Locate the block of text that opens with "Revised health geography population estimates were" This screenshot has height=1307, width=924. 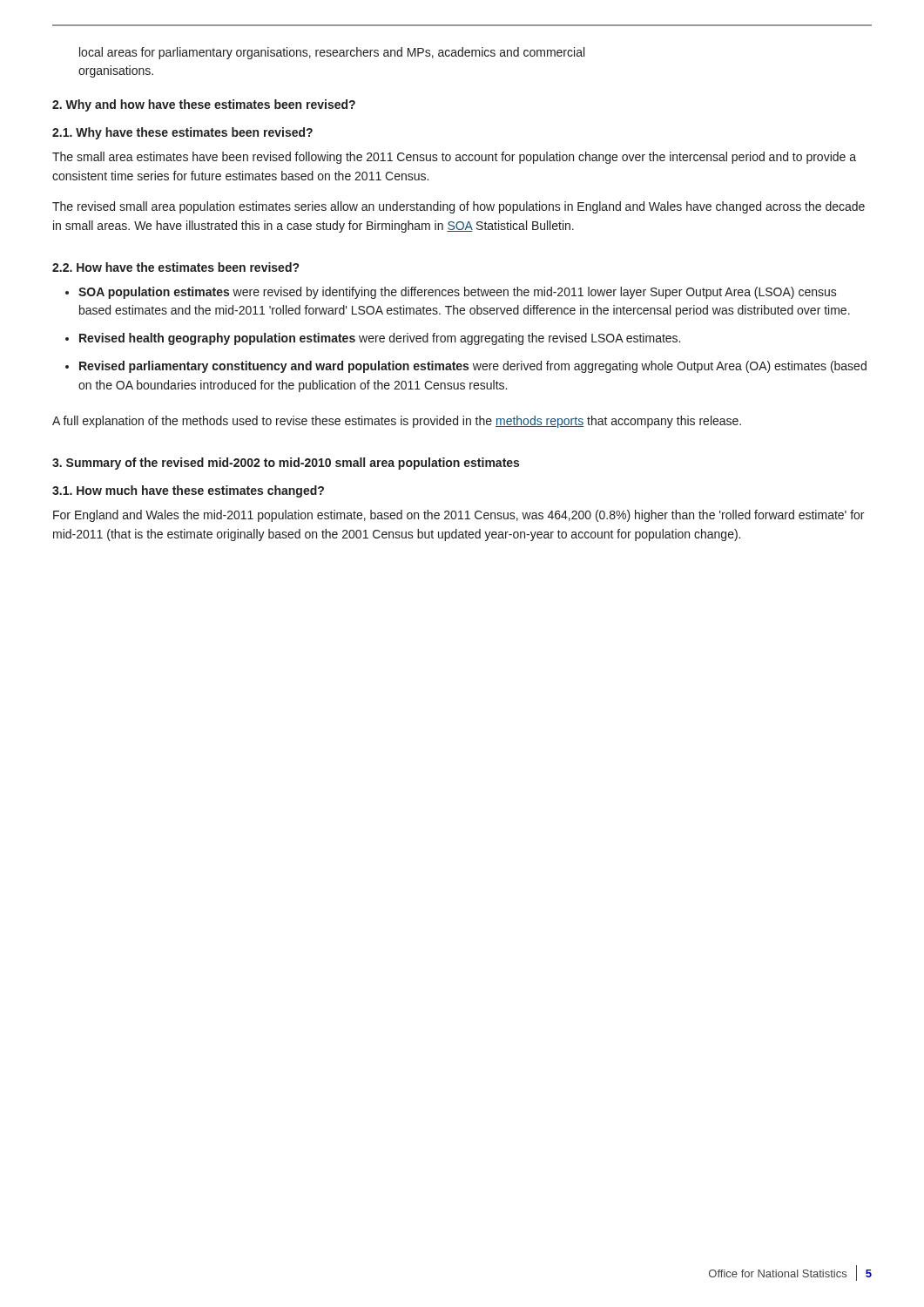[x=380, y=338]
